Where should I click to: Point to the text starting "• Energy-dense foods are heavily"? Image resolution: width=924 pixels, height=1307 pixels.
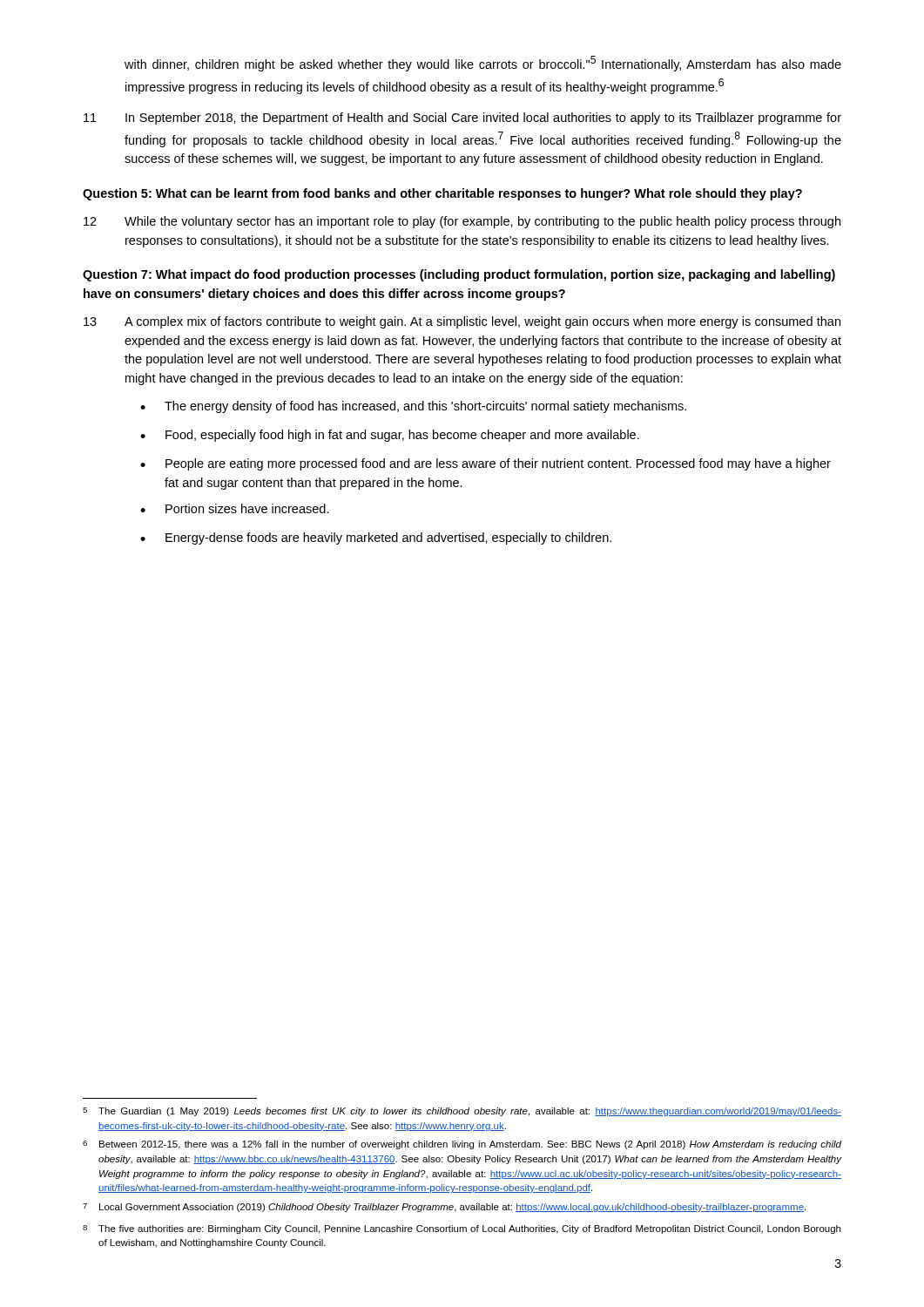point(483,540)
